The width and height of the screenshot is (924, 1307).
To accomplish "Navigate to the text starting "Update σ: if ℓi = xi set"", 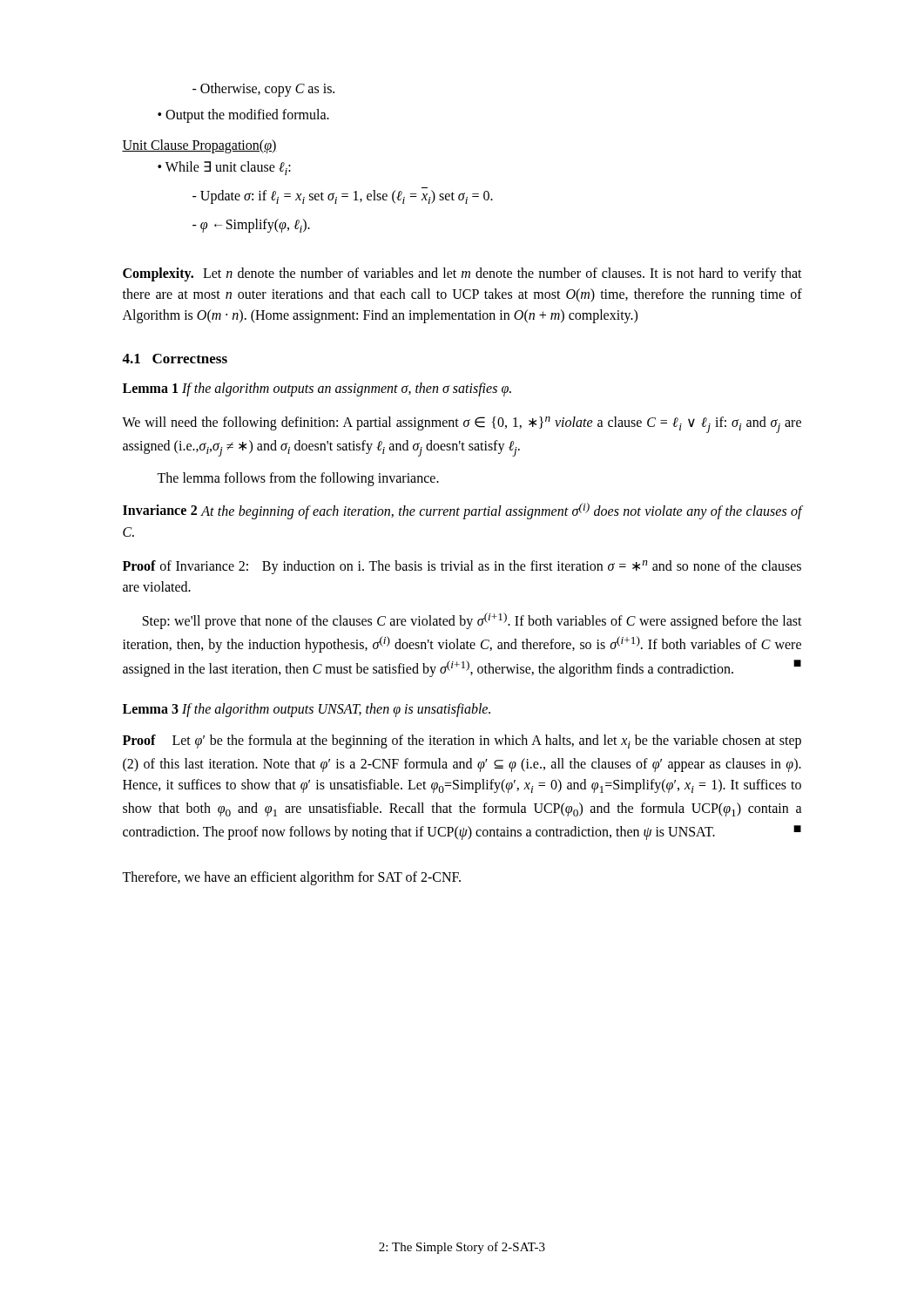I will click(x=343, y=198).
